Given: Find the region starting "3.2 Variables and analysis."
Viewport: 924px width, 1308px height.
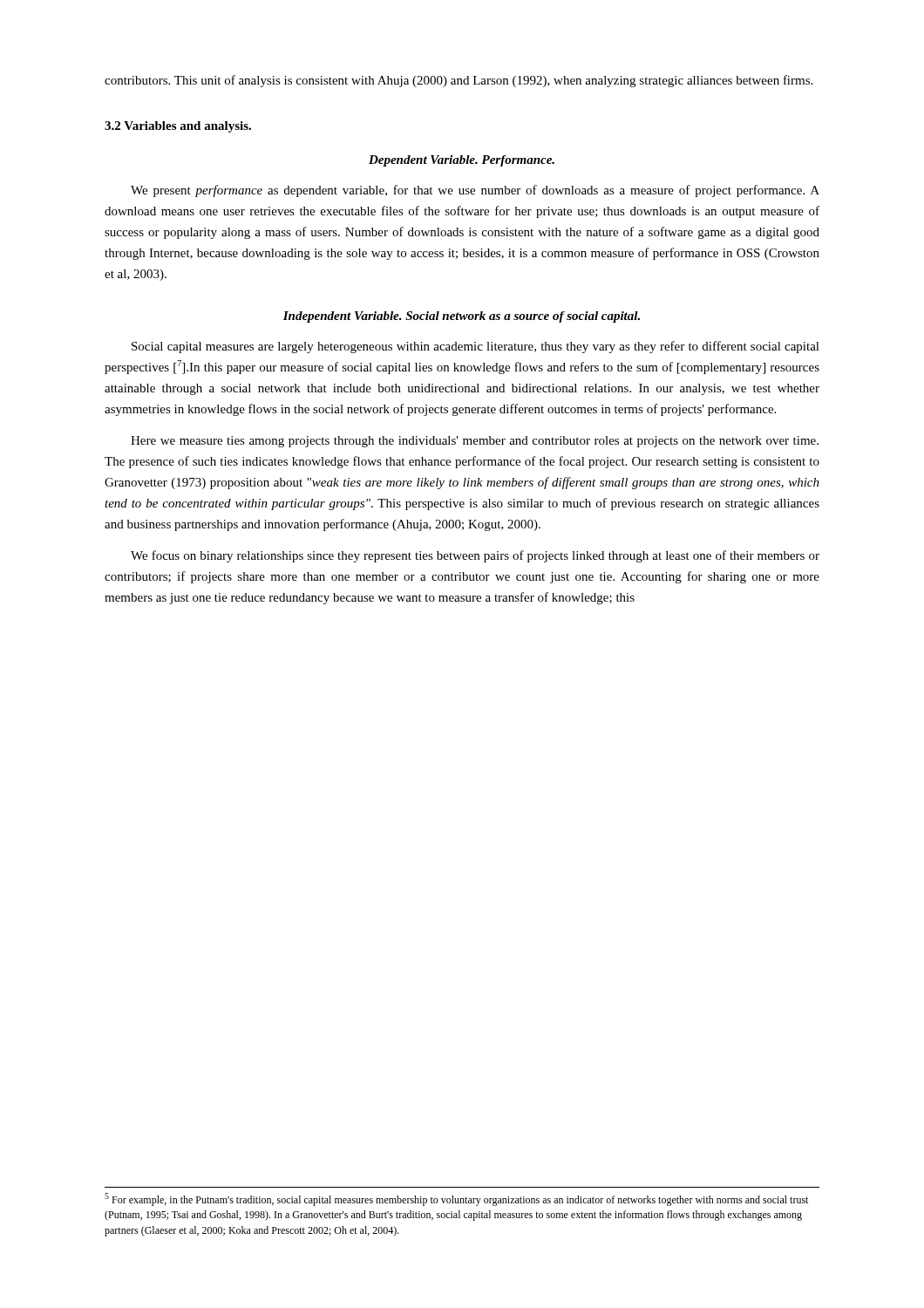Looking at the screenshot, I should point(178,126).
